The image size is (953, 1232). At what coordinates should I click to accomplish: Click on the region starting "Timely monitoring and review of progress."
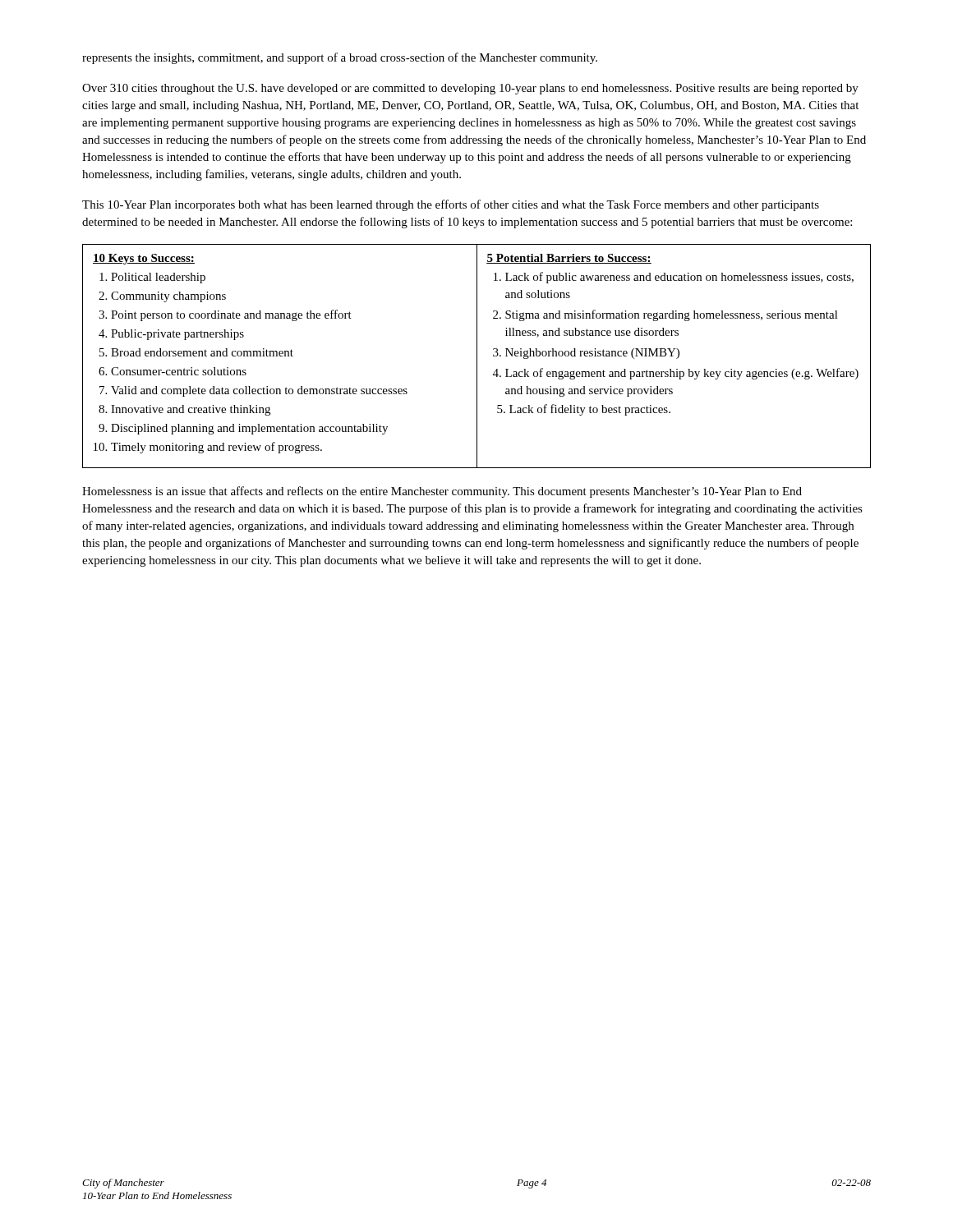(x=289, y=447)
